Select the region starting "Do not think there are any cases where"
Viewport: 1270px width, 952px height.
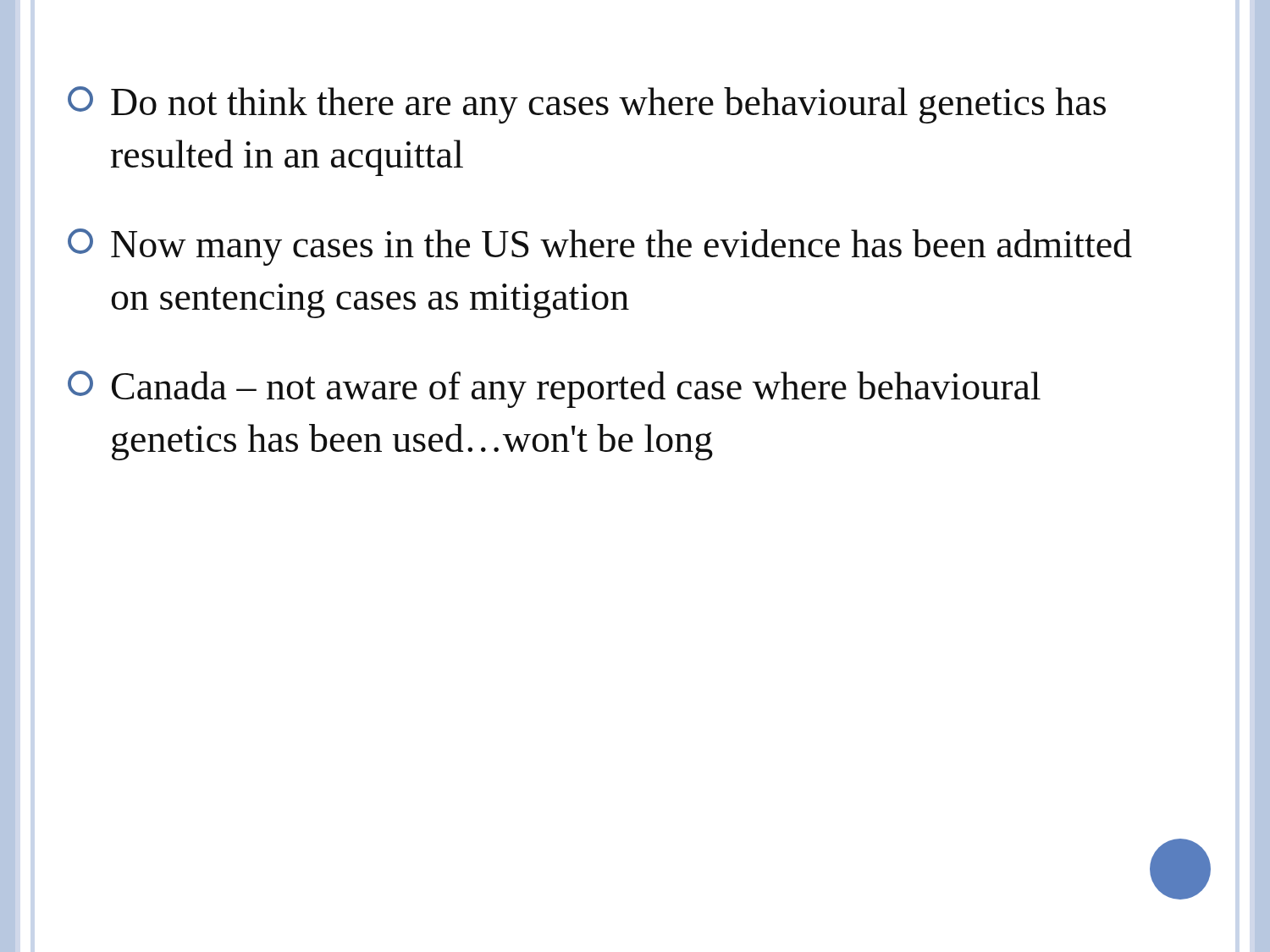[x=622, y=129]
